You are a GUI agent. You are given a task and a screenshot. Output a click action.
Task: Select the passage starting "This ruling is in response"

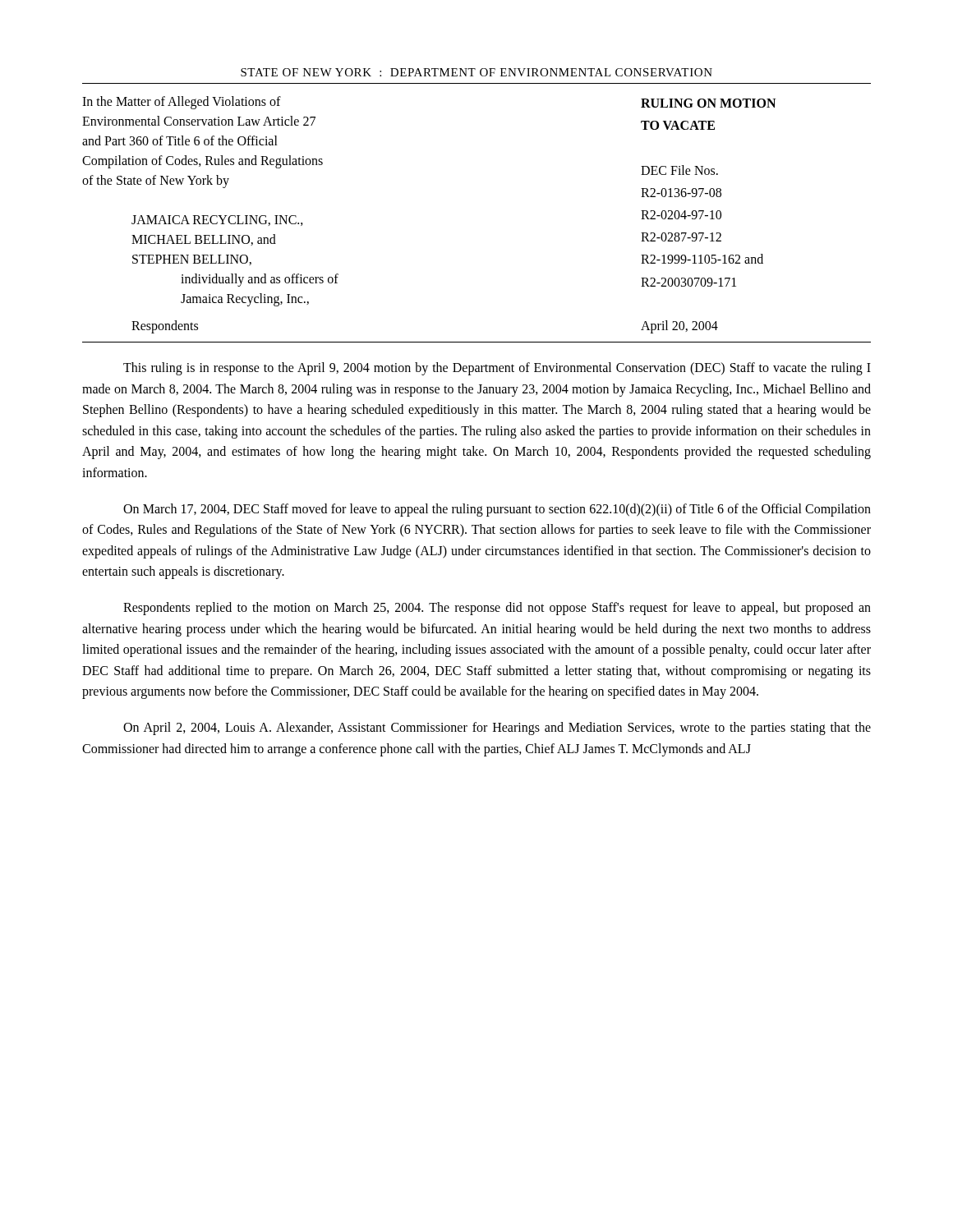[x=476, y=420]
